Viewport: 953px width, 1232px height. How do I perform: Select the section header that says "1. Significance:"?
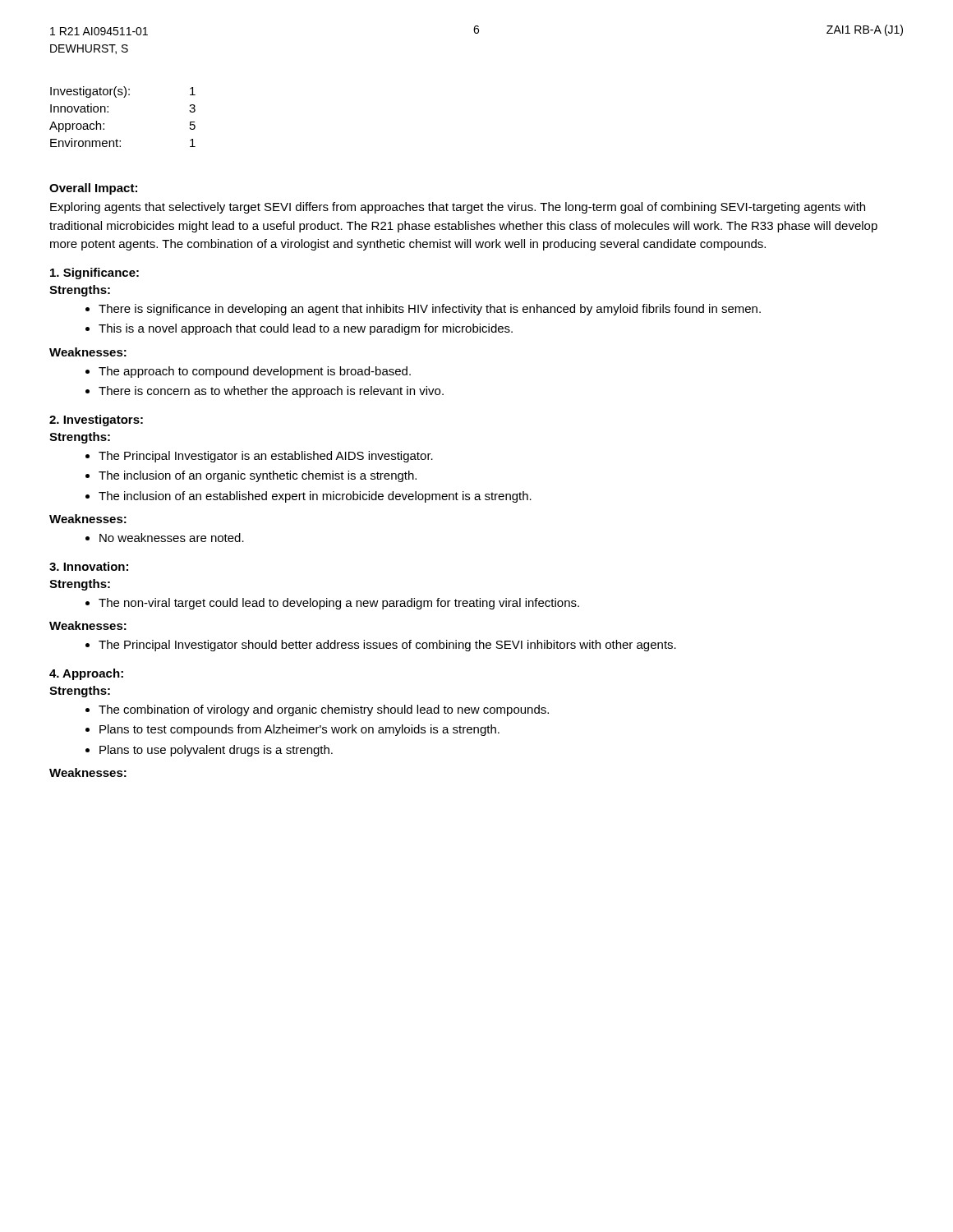pos(94,272)
